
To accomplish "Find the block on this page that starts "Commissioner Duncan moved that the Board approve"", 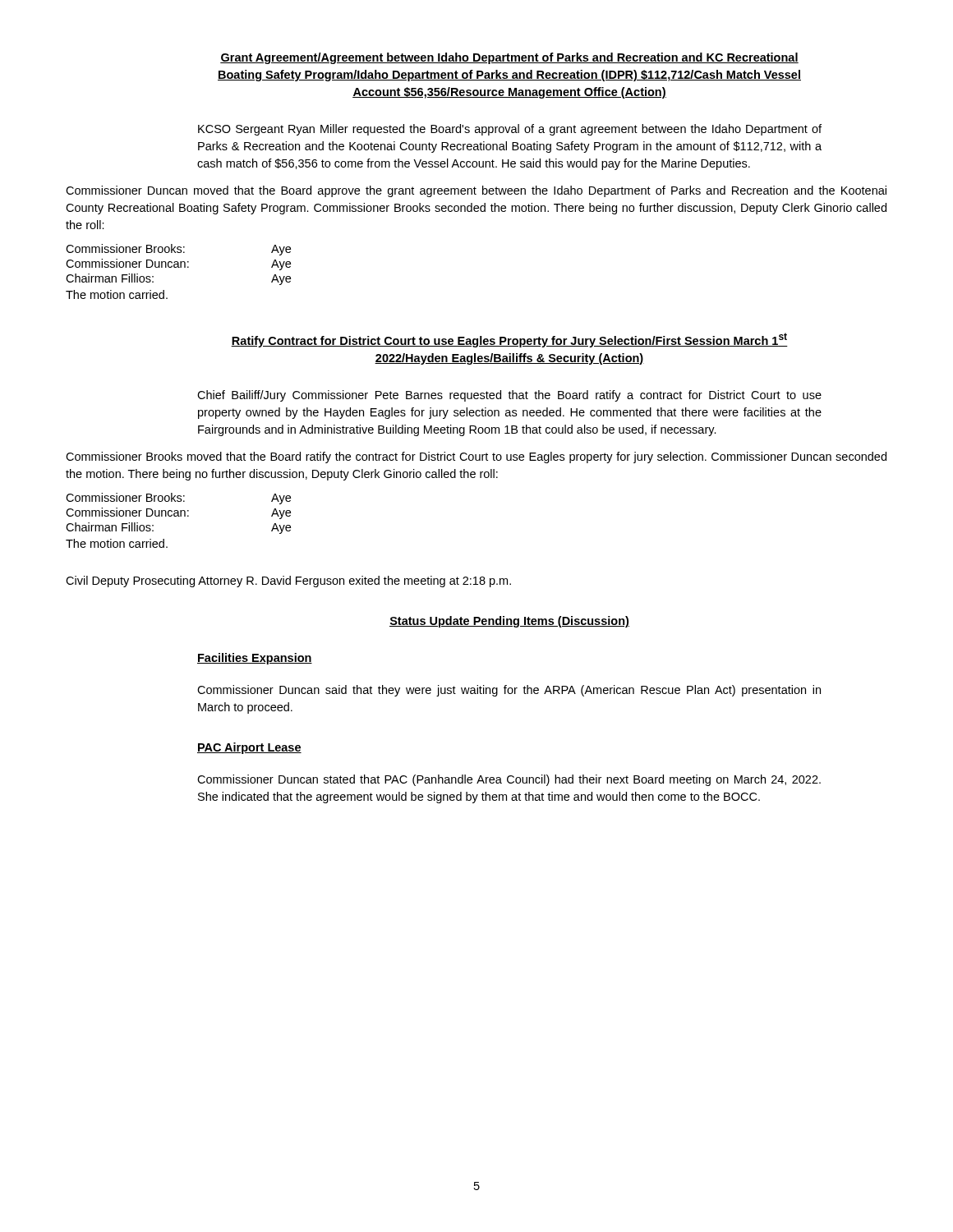I will coord(476,208).
